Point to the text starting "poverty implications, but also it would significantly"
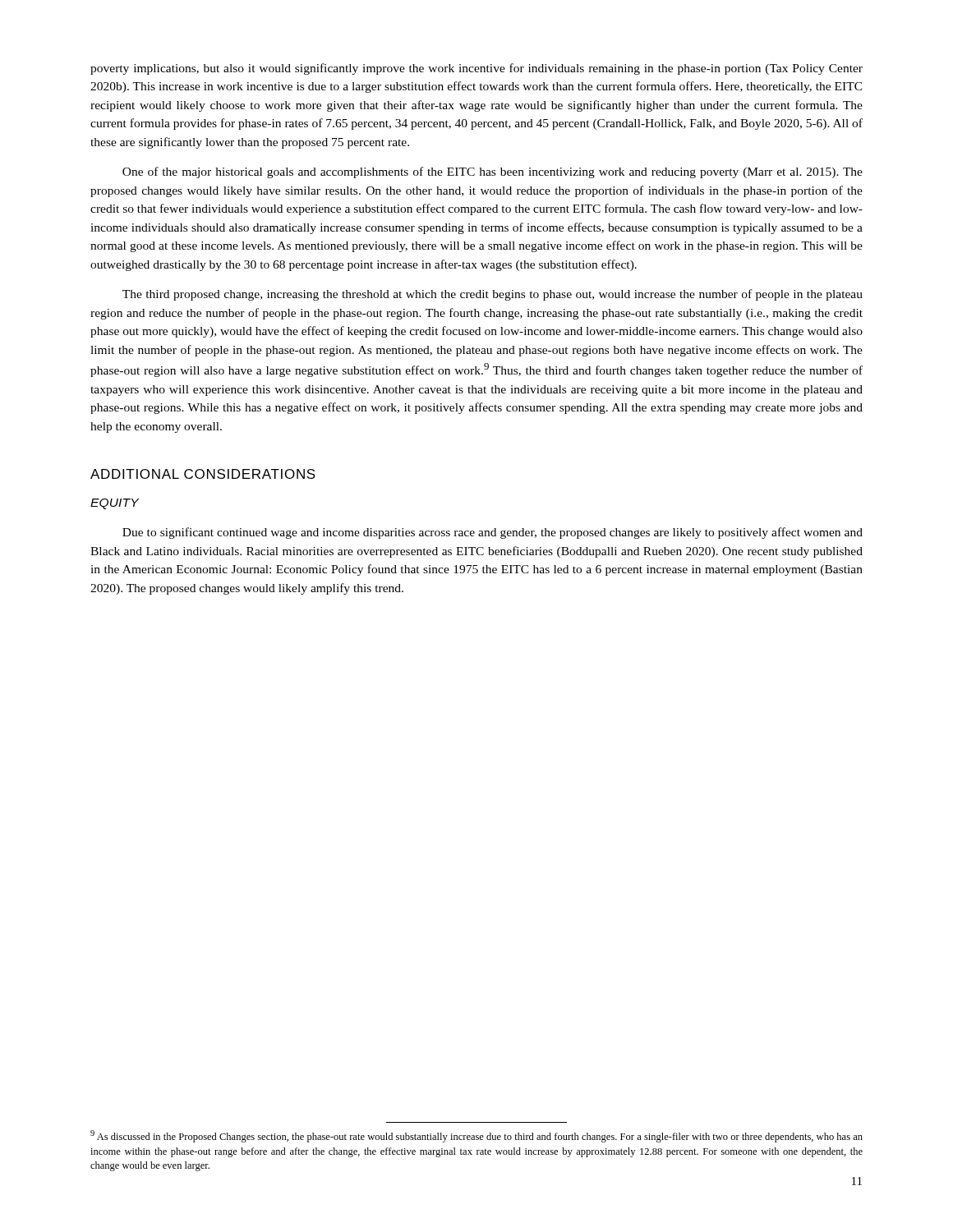Image resolution: width=953 pixels, height=1232 pixels. 476,105
